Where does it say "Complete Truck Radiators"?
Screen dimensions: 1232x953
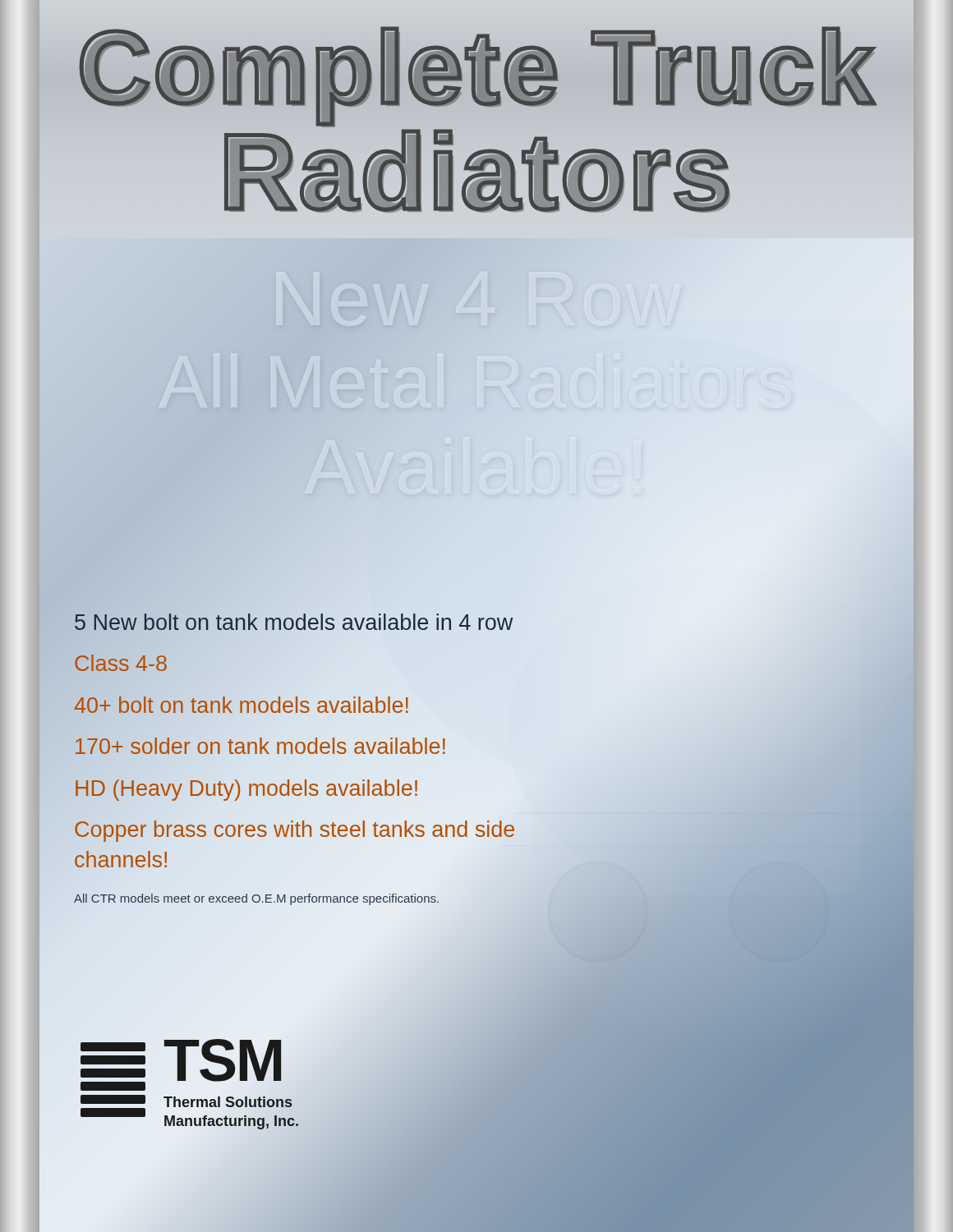point(476,117)
